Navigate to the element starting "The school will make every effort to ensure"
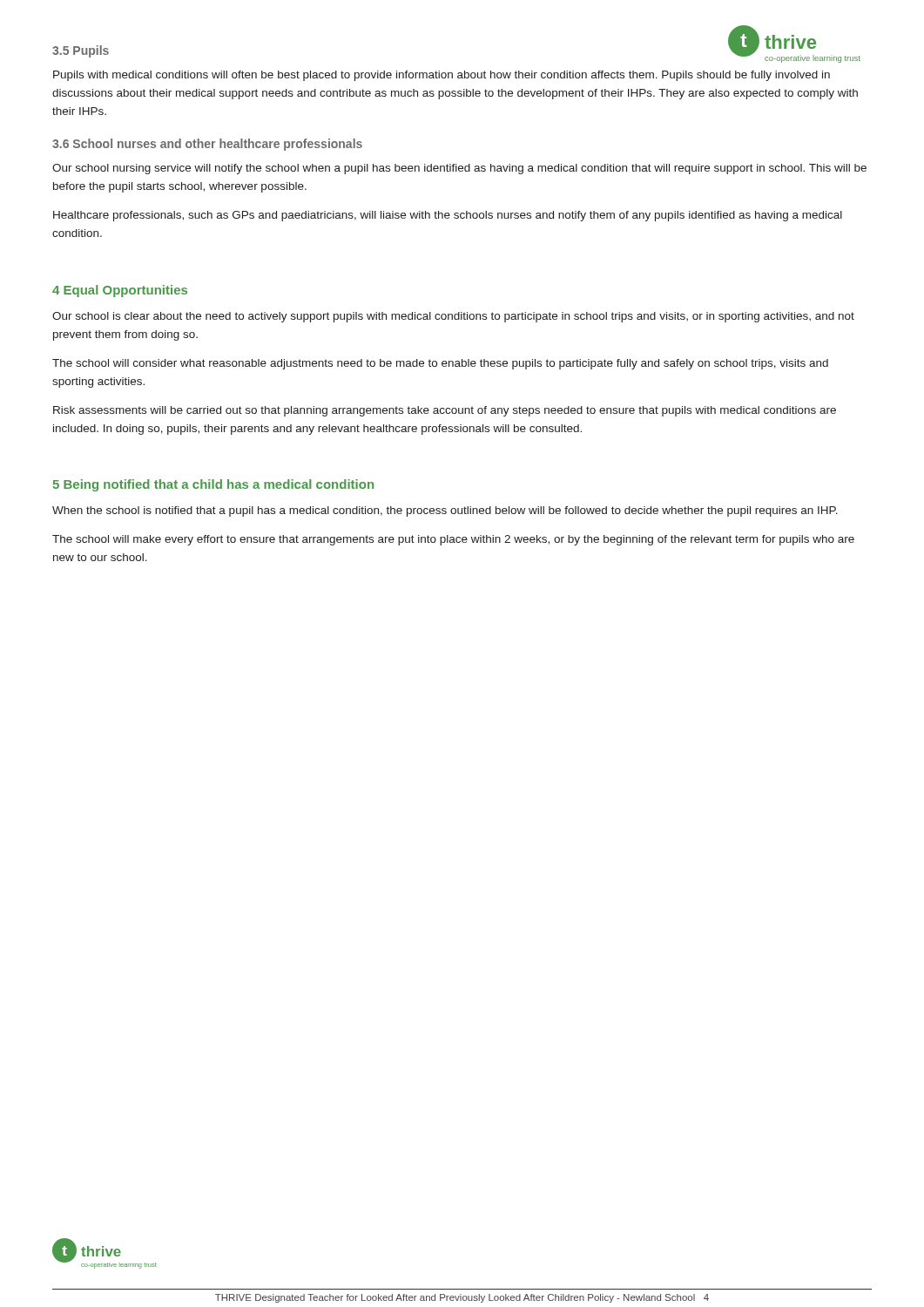Screen dimensions: 1307x924 tap(453, 548)
